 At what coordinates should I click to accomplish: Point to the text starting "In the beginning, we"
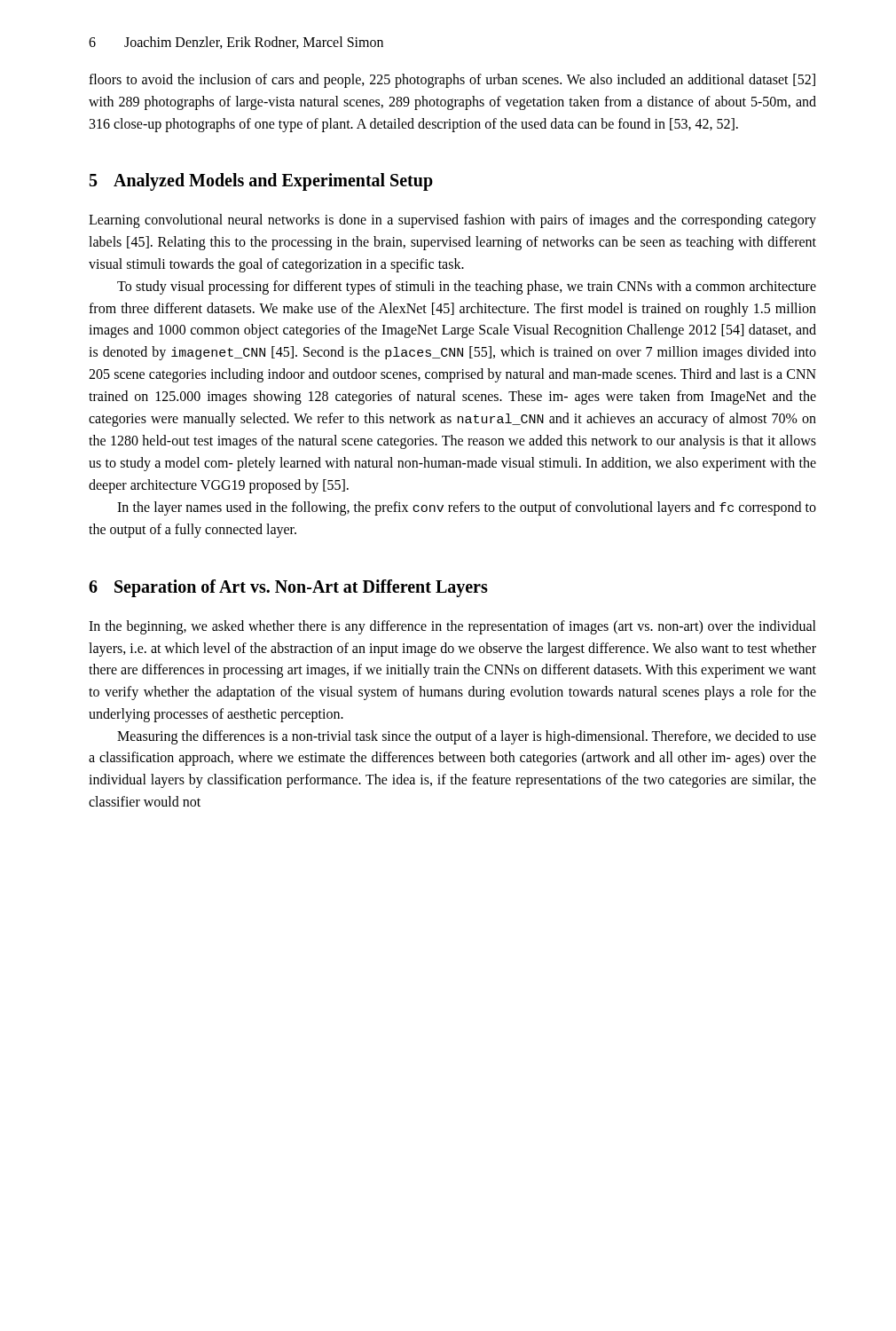(452, 627)
